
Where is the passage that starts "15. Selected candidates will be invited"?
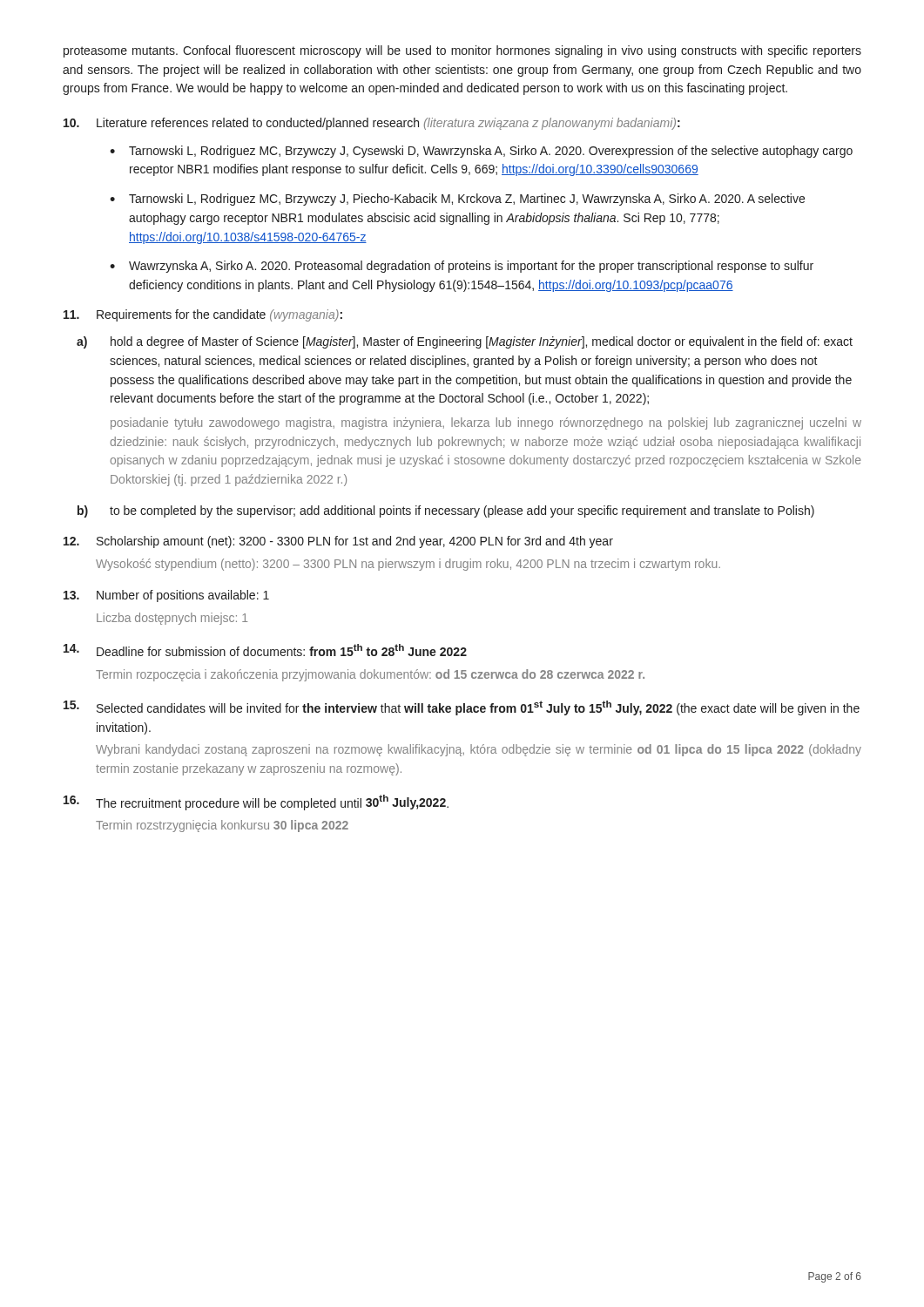462,717
